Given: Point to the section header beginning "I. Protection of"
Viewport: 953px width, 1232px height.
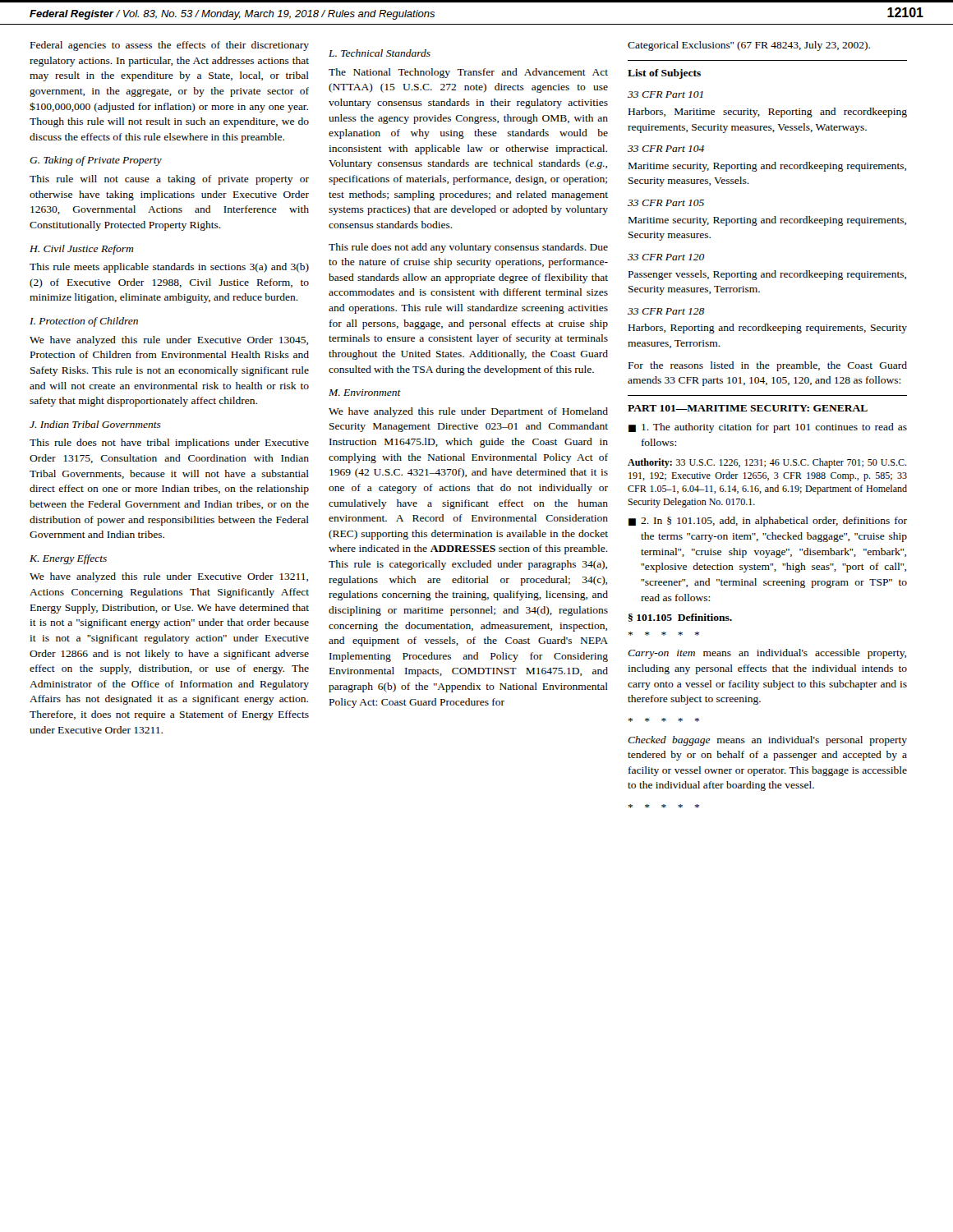Looking at the screenshot, I should (84, 322).
